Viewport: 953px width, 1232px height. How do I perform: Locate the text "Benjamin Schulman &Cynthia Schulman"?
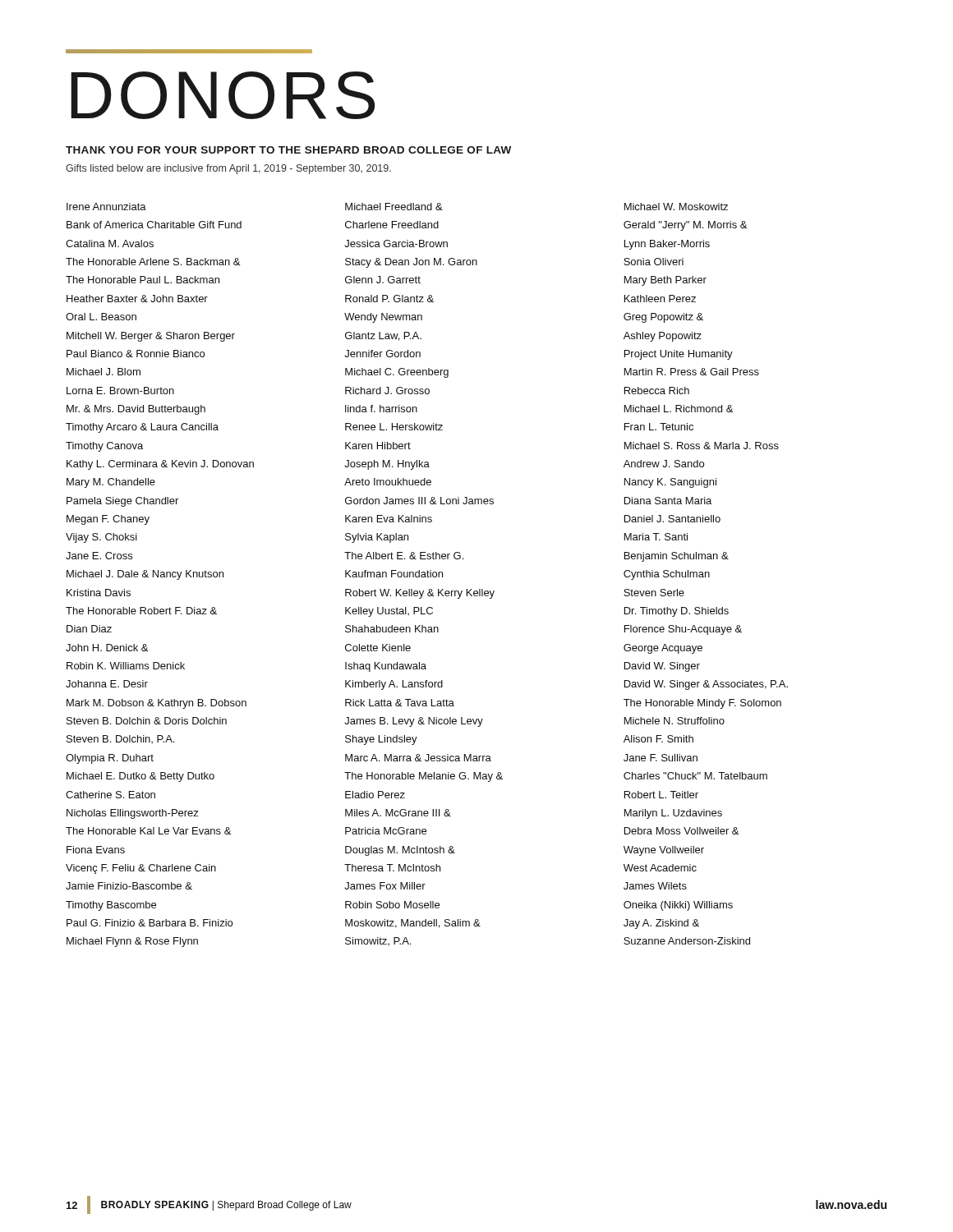[676, 565]
